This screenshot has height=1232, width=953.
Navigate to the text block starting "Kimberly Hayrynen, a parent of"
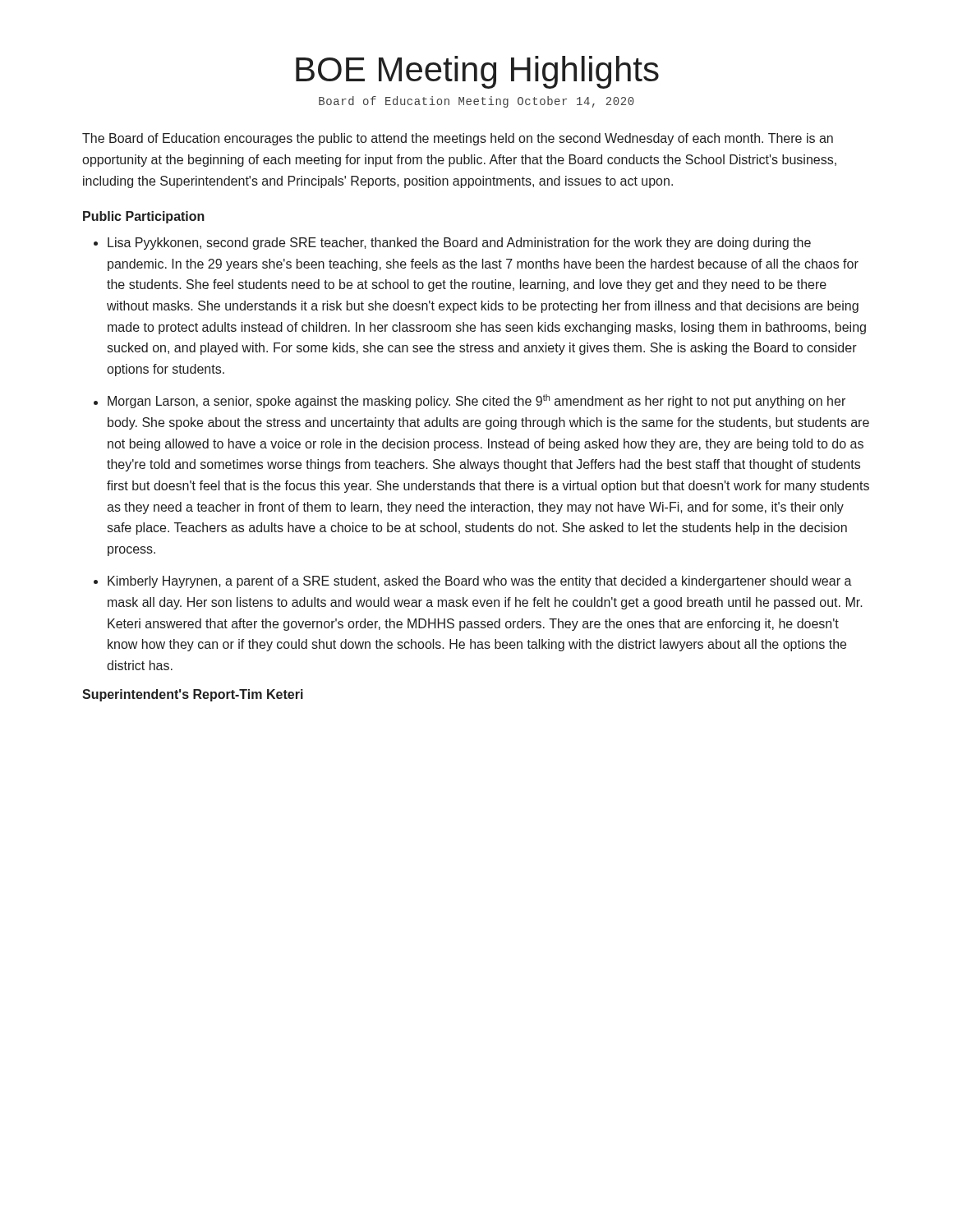[x=485, y=624]
